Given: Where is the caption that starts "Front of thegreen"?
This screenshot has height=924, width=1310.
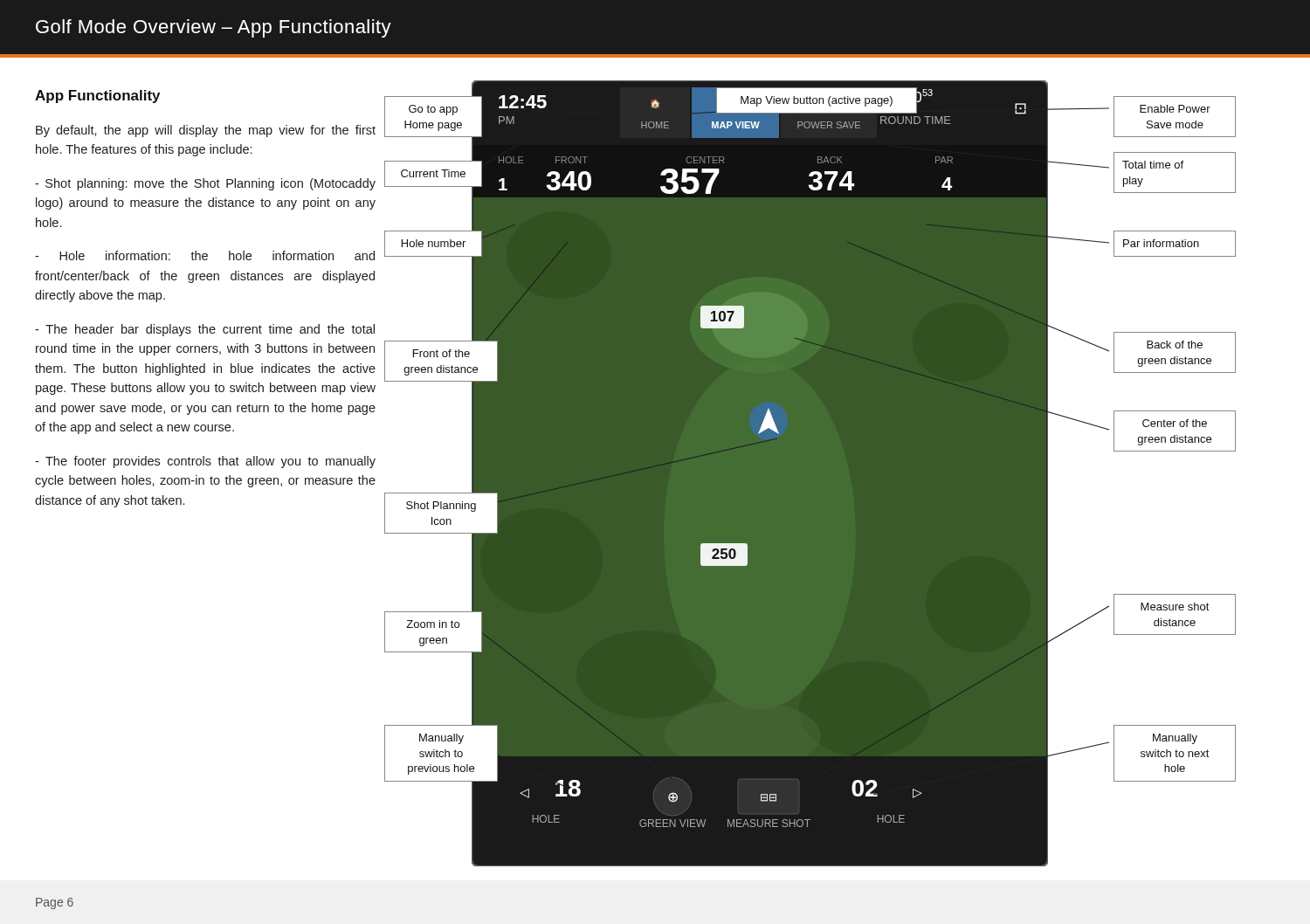Looking at the screenshot, I should tap(441, 361).
